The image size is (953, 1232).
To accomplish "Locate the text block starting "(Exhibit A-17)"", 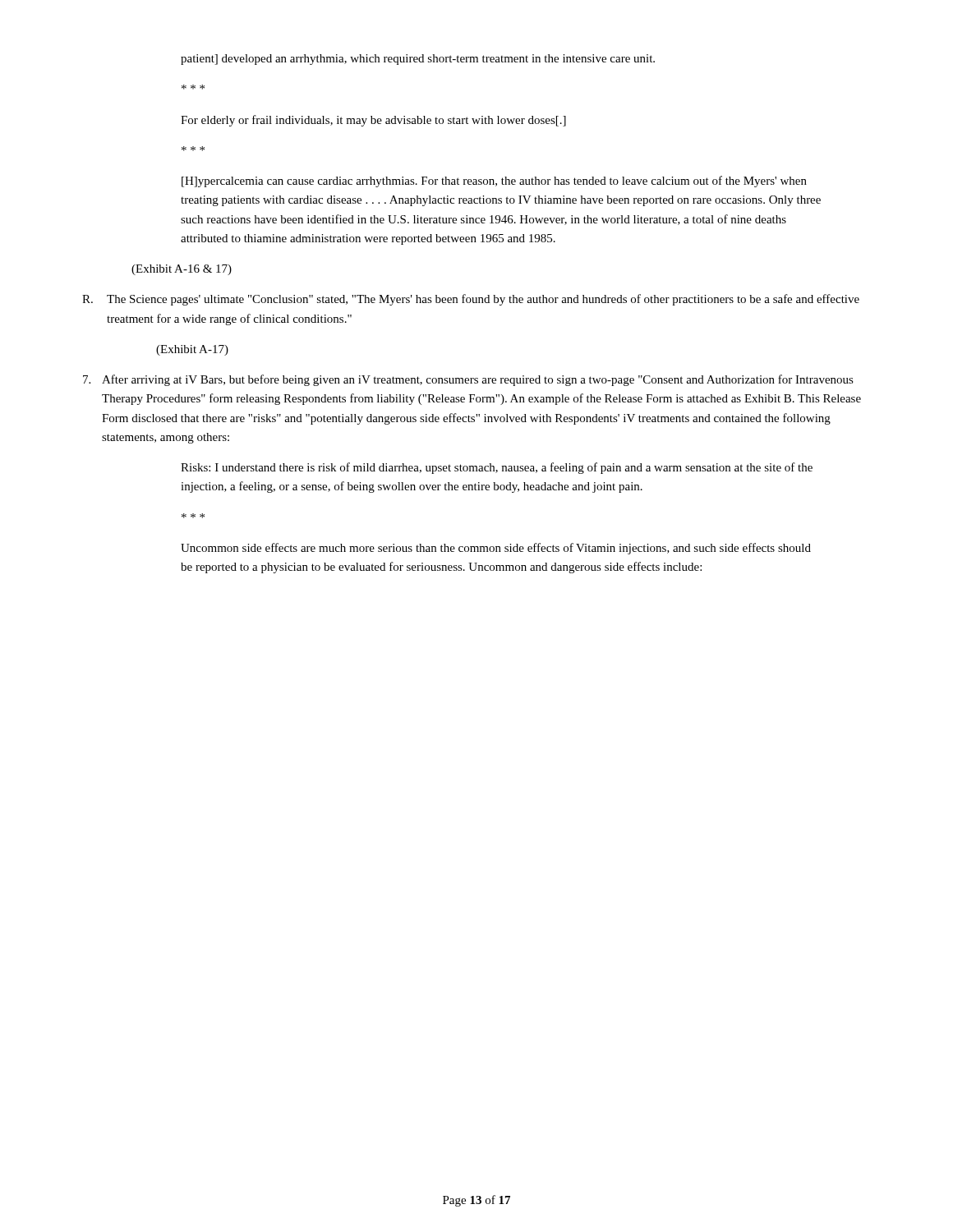I will coord(192,349).
